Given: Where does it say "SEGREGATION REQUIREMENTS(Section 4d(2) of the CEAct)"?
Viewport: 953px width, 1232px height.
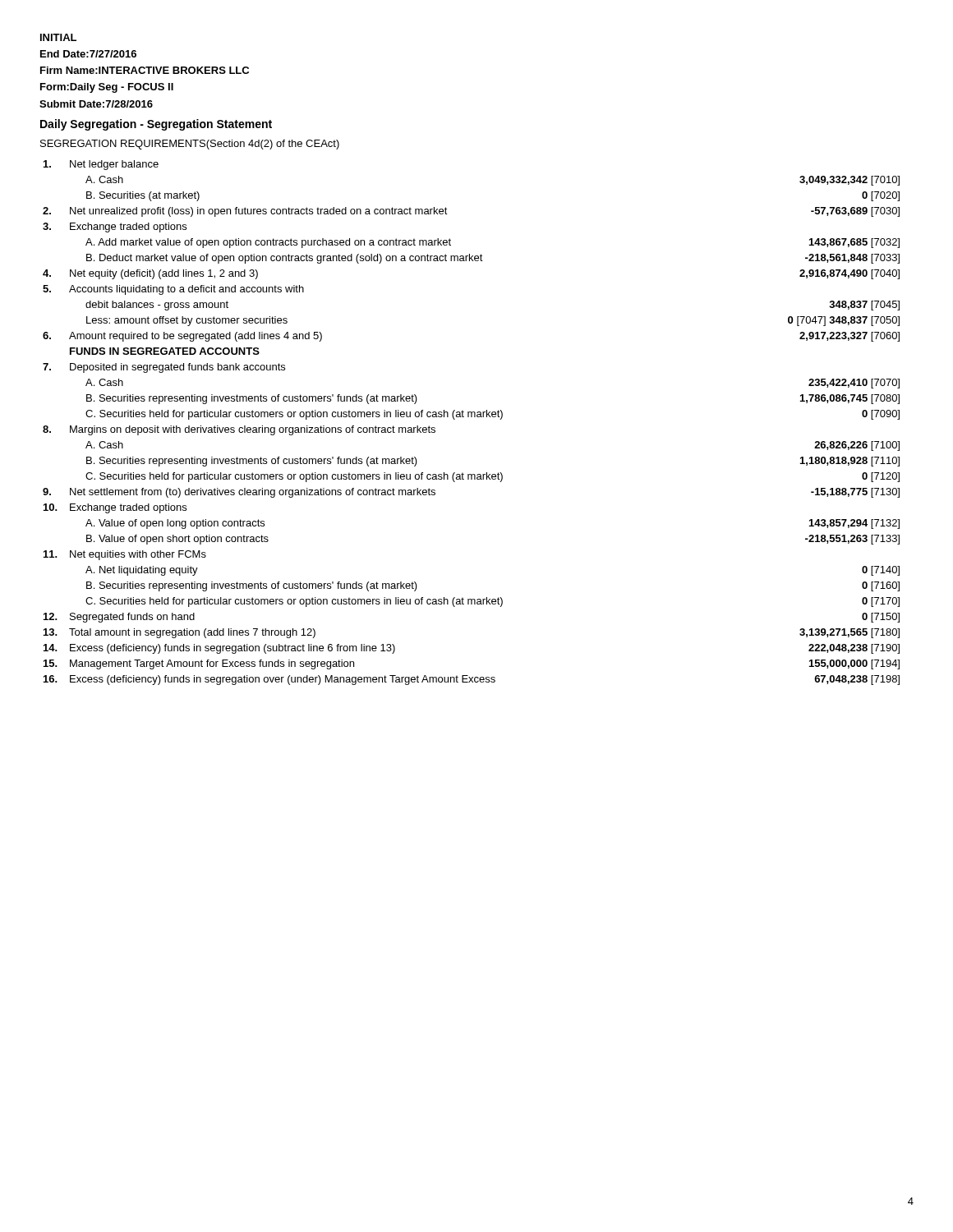Looking at the screenshot, I should pos(190,143).
